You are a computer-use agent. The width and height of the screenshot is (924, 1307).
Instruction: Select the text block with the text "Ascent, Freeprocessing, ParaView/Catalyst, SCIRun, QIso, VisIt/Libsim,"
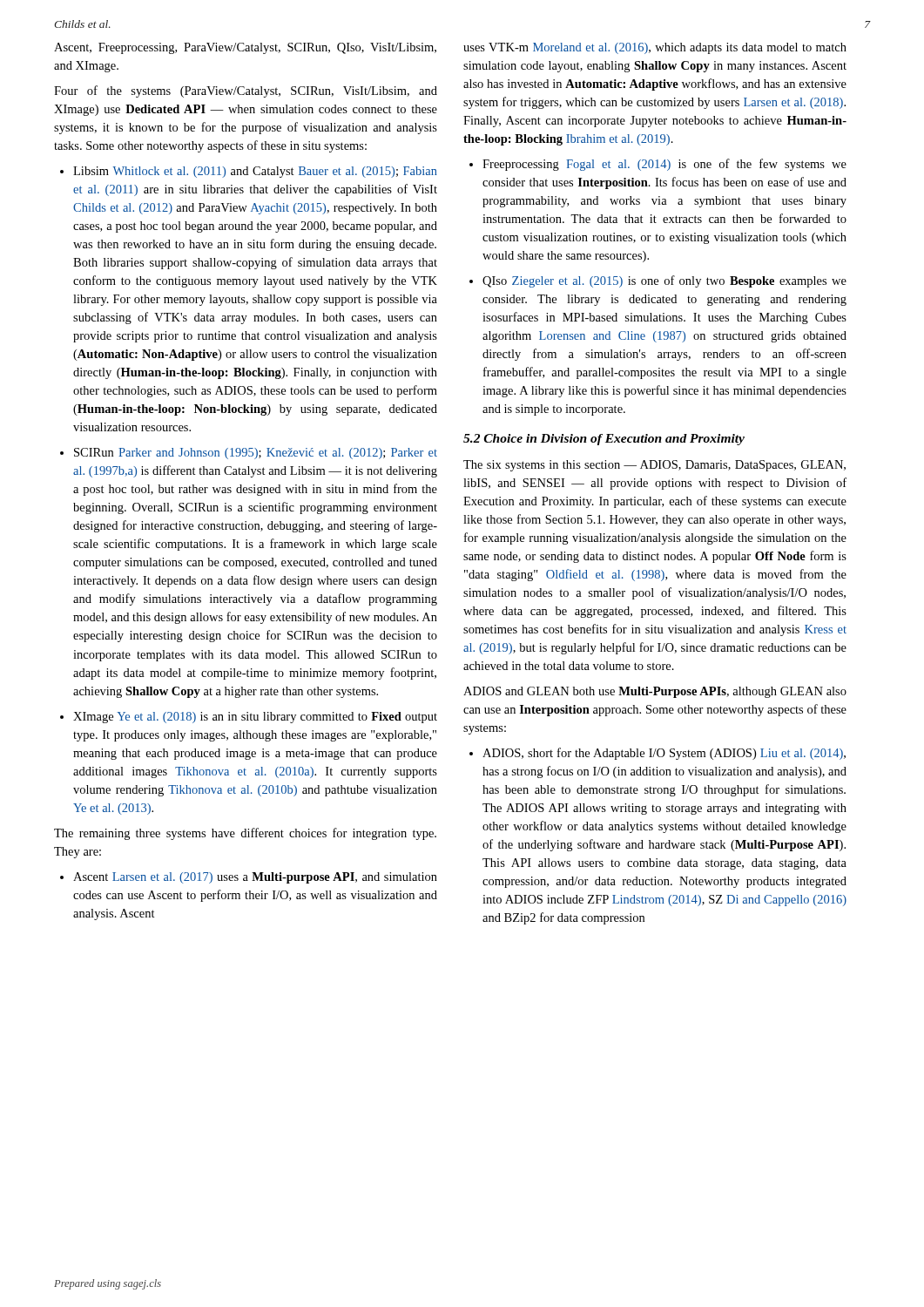[246, 57]
